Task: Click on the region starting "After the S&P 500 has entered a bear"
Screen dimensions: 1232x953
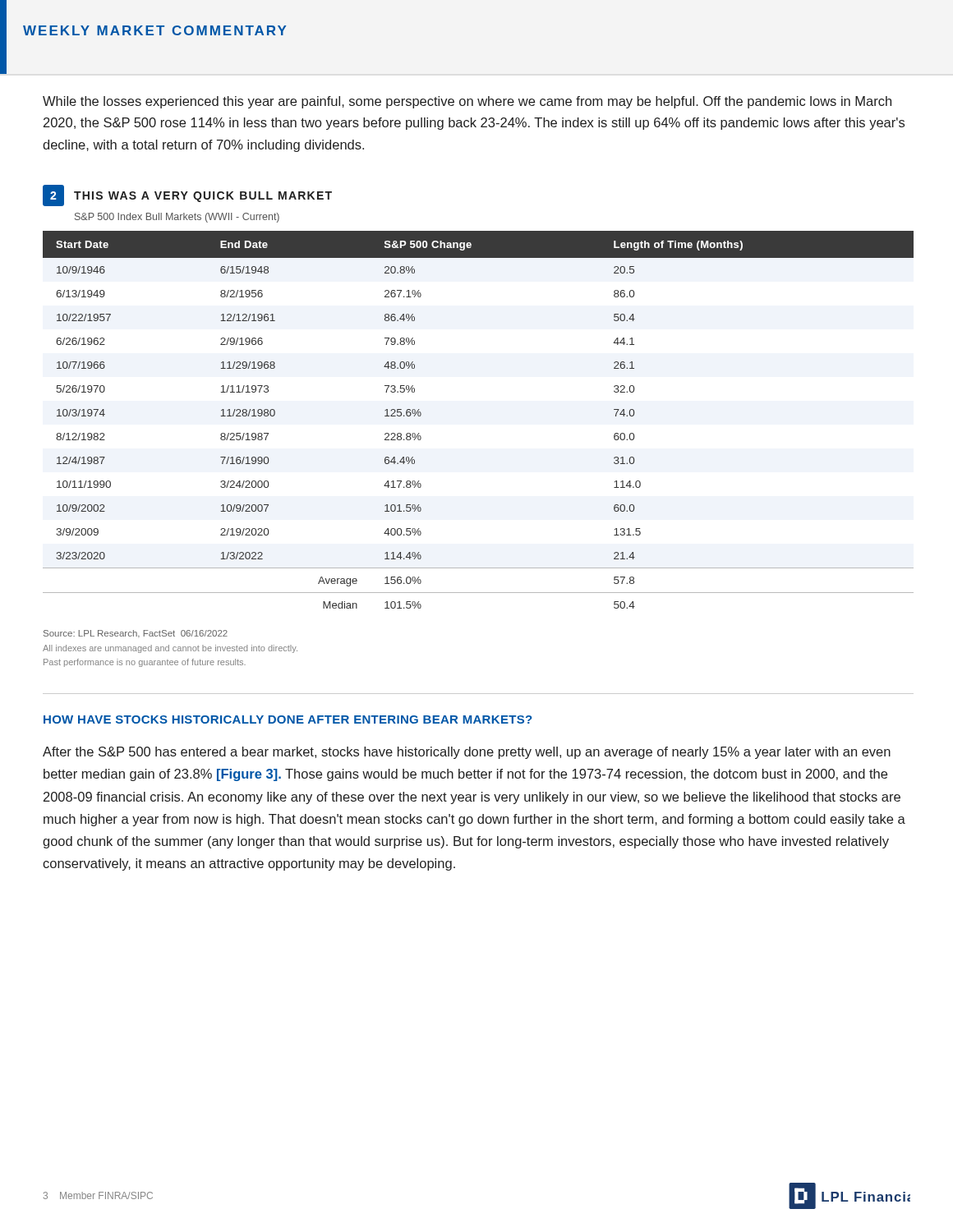Action: [x=474, y=808]
